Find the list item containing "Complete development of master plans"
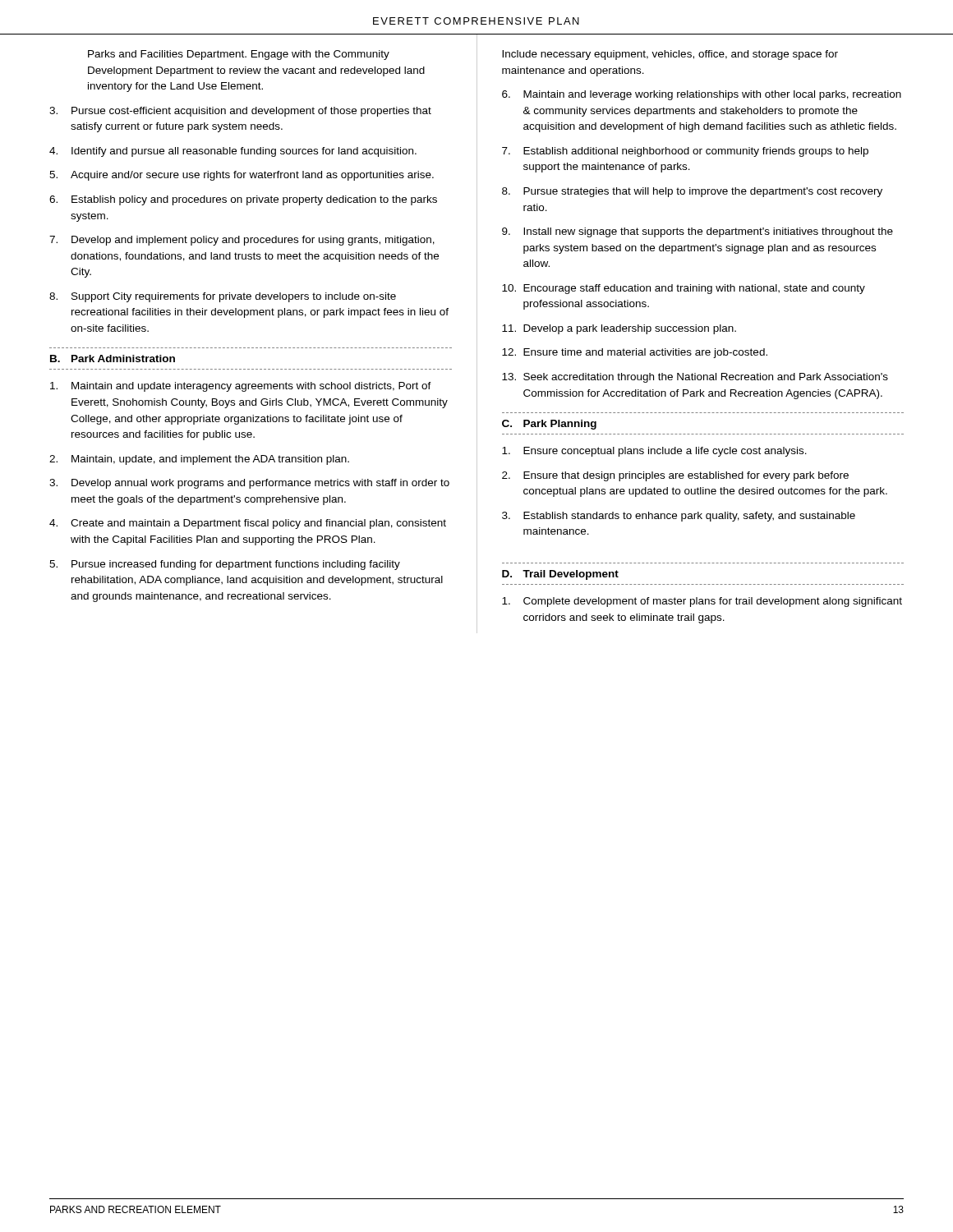The image size is (953, 1232). pos(703,609)
